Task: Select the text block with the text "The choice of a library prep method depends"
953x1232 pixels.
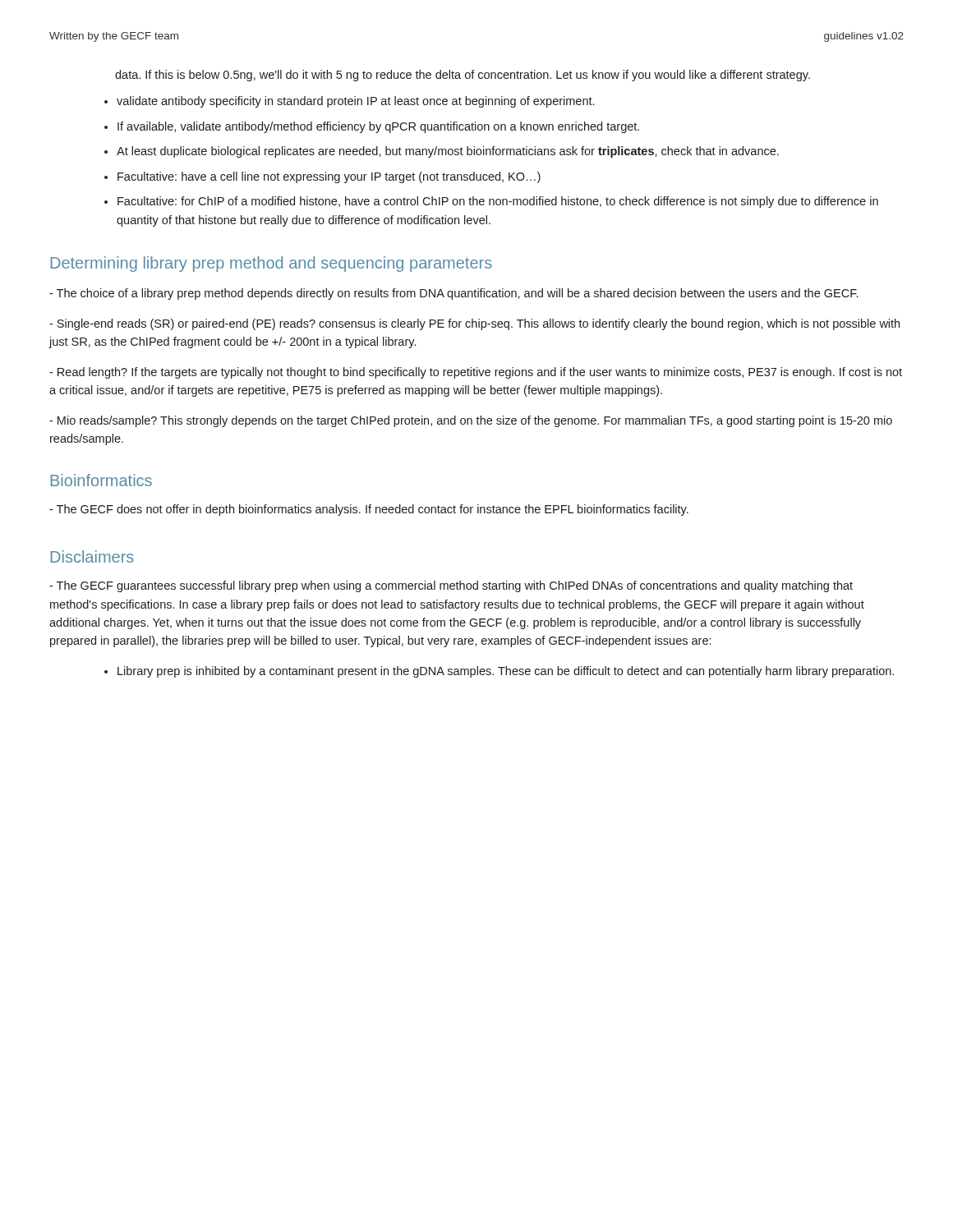Action: point(454,293)
